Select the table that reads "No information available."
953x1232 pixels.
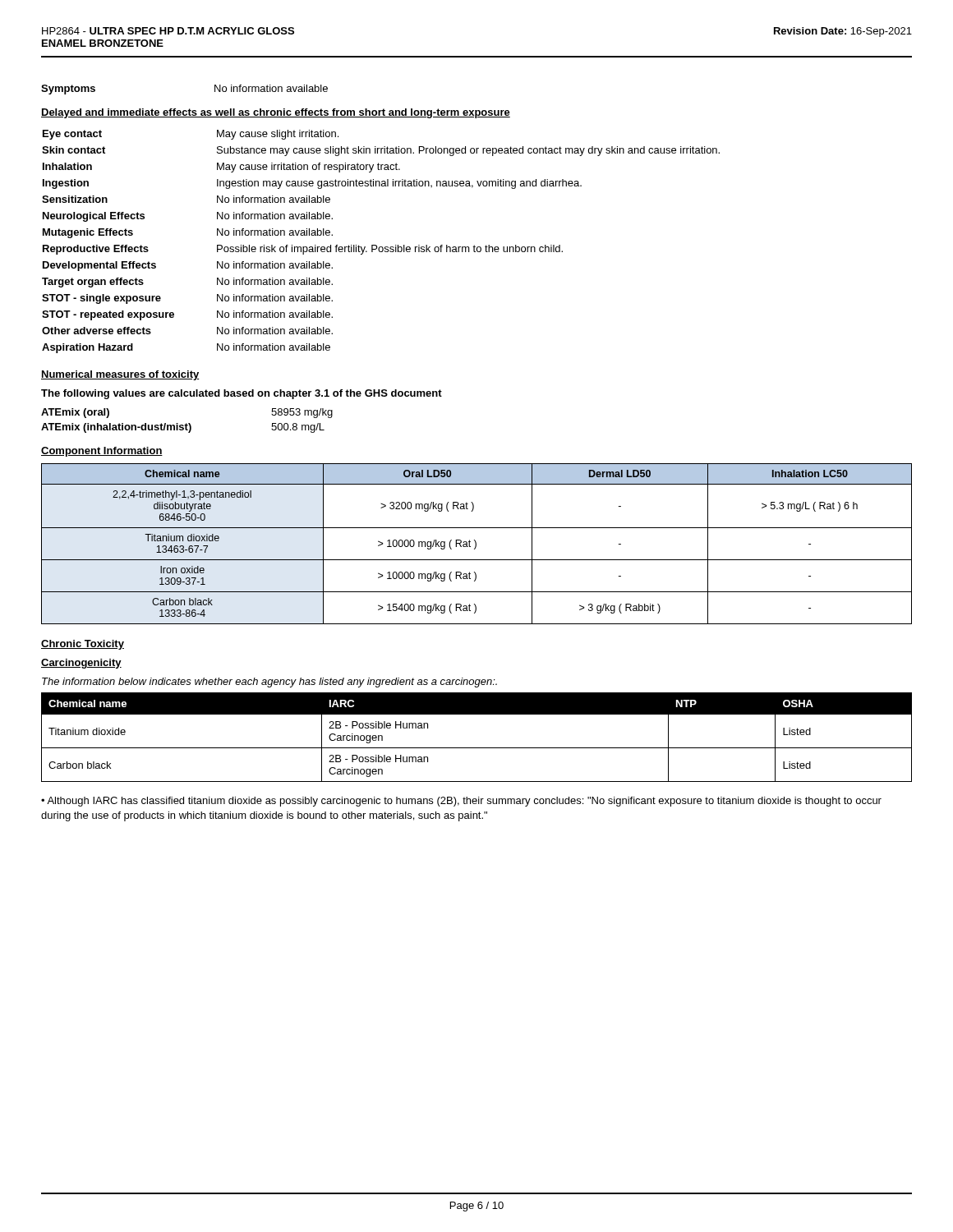476,241
